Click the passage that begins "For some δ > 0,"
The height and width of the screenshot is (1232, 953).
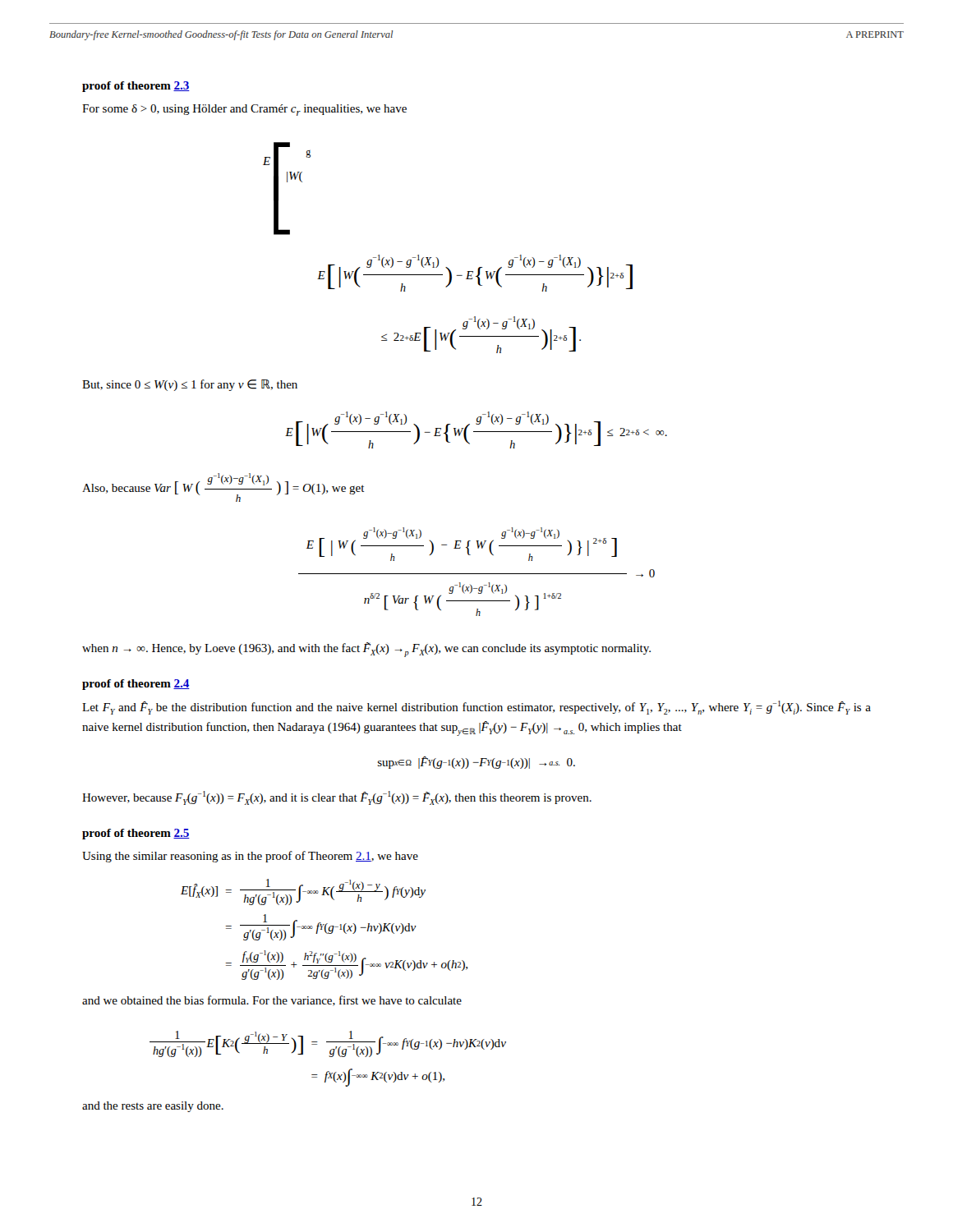[x=245, y=110]
